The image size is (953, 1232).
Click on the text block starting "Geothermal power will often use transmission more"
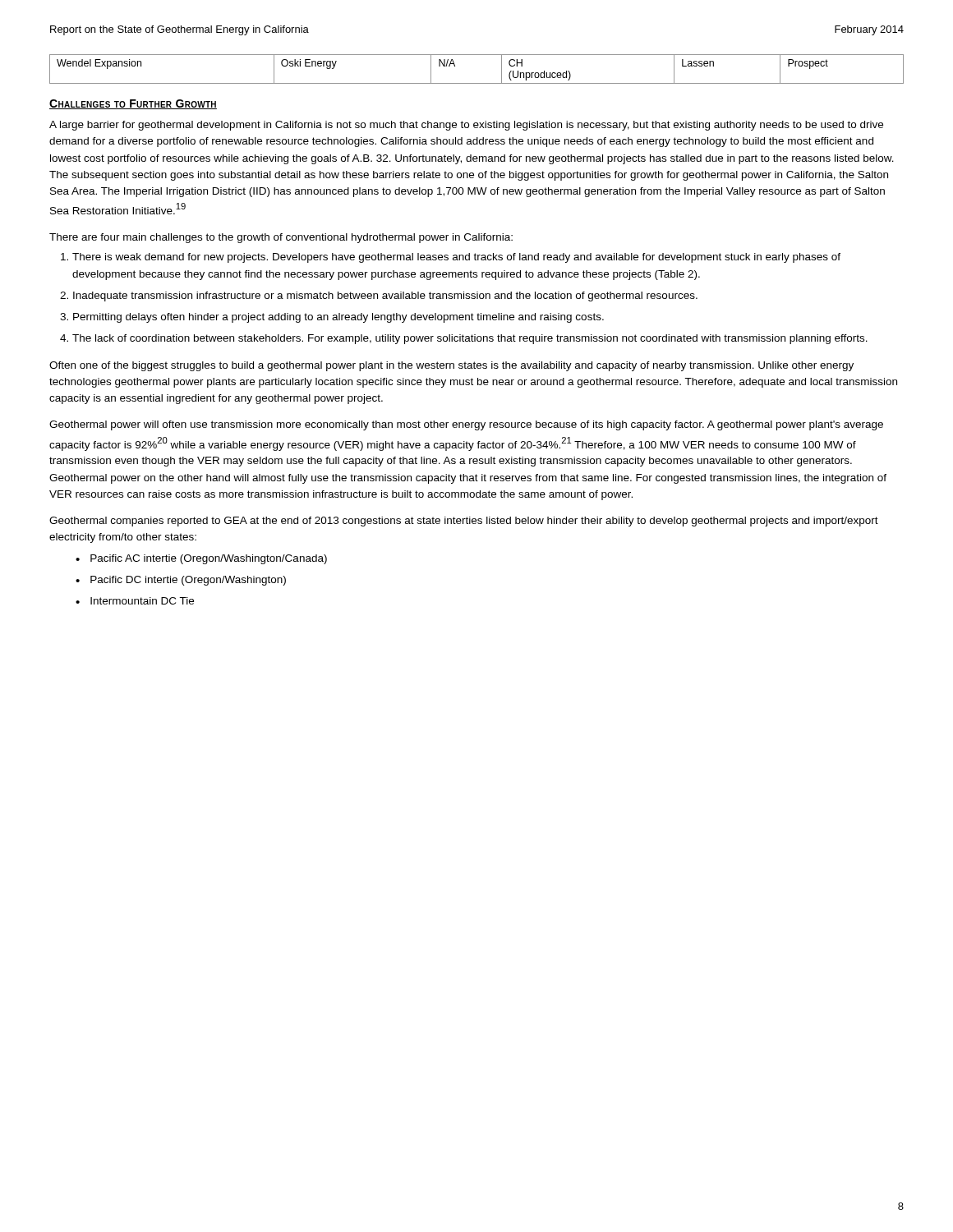coord(468,459)
